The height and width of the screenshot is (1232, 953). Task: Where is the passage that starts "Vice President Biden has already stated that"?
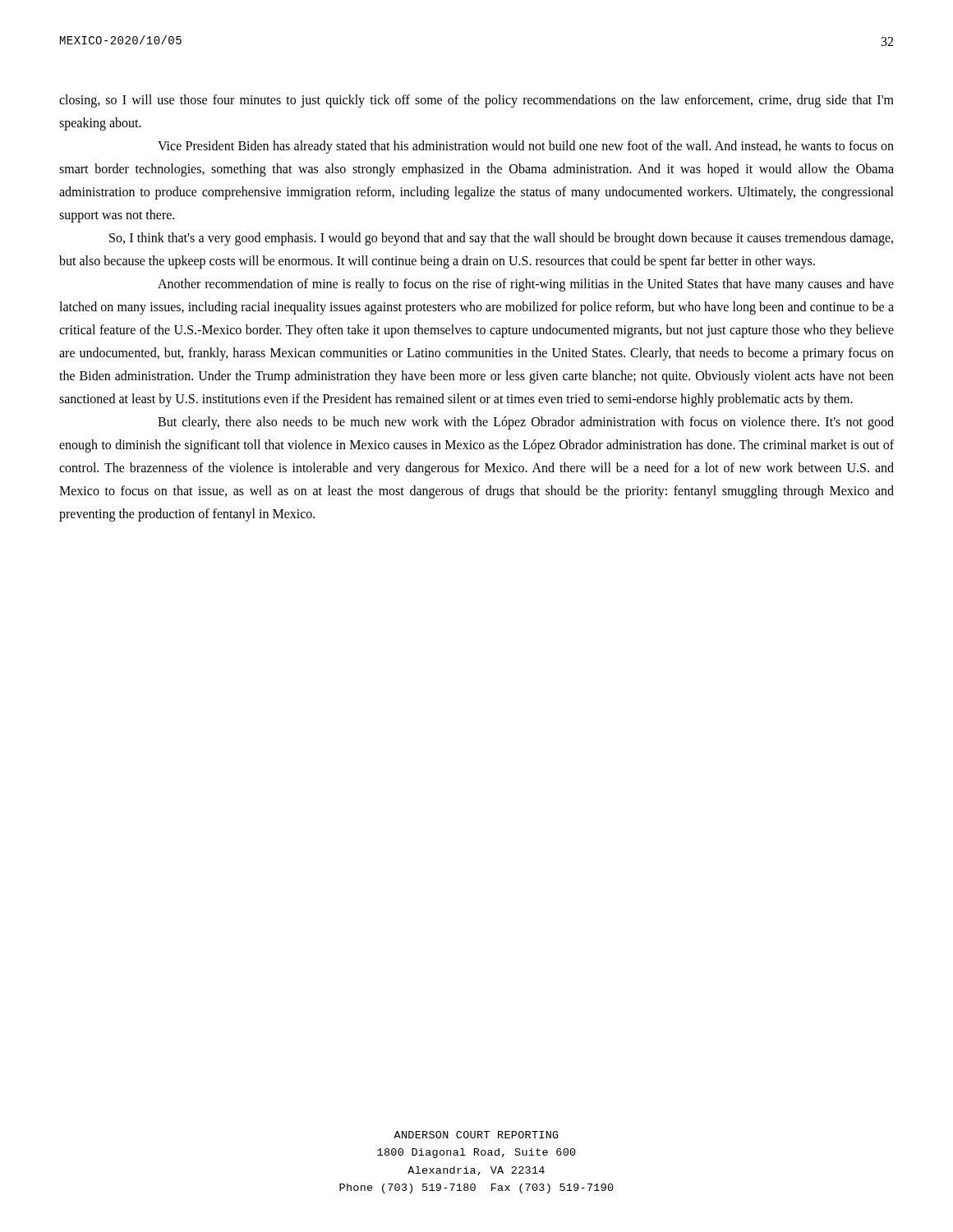click(476, 180)
